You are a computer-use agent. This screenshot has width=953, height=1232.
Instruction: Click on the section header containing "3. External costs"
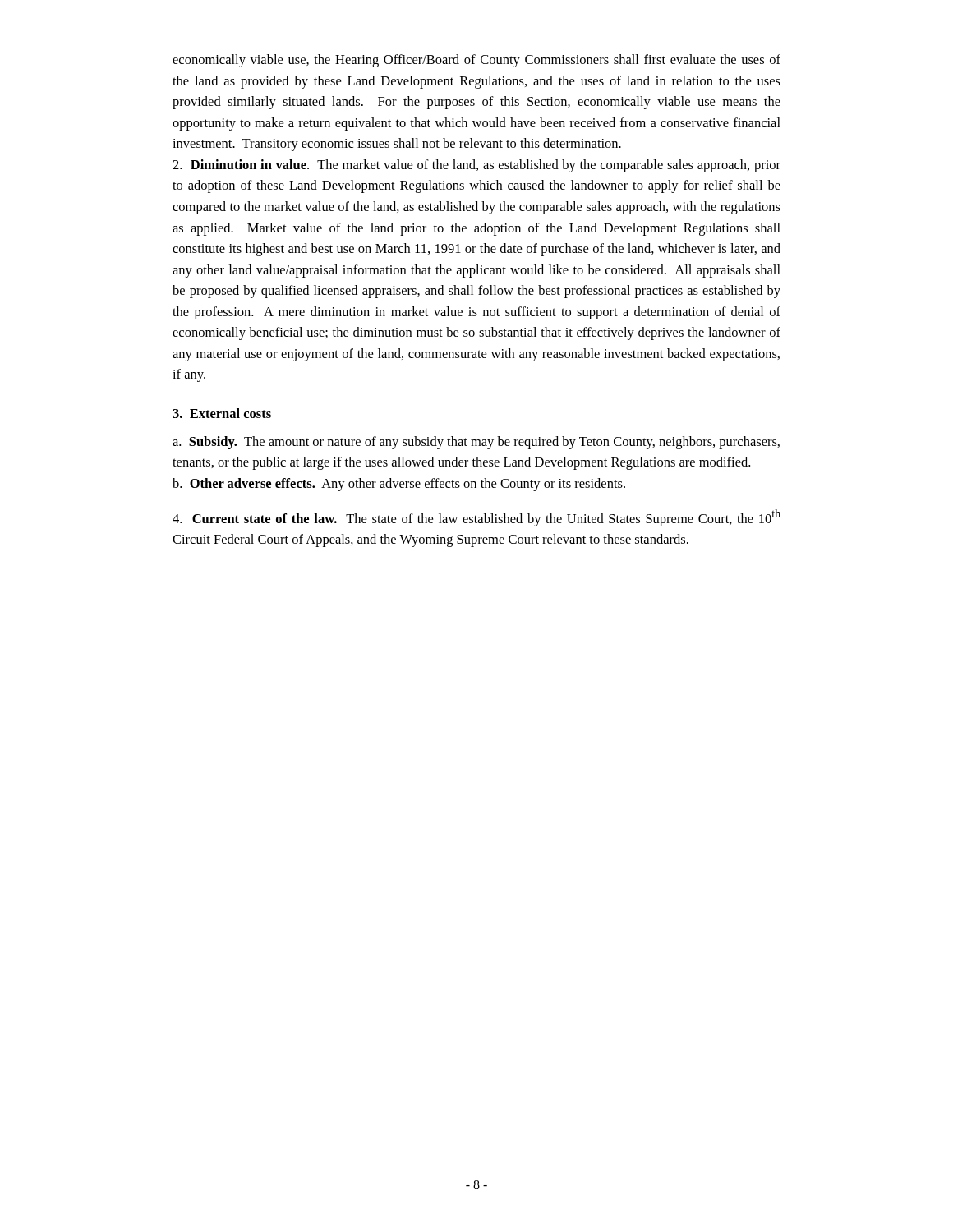(222, 414)
